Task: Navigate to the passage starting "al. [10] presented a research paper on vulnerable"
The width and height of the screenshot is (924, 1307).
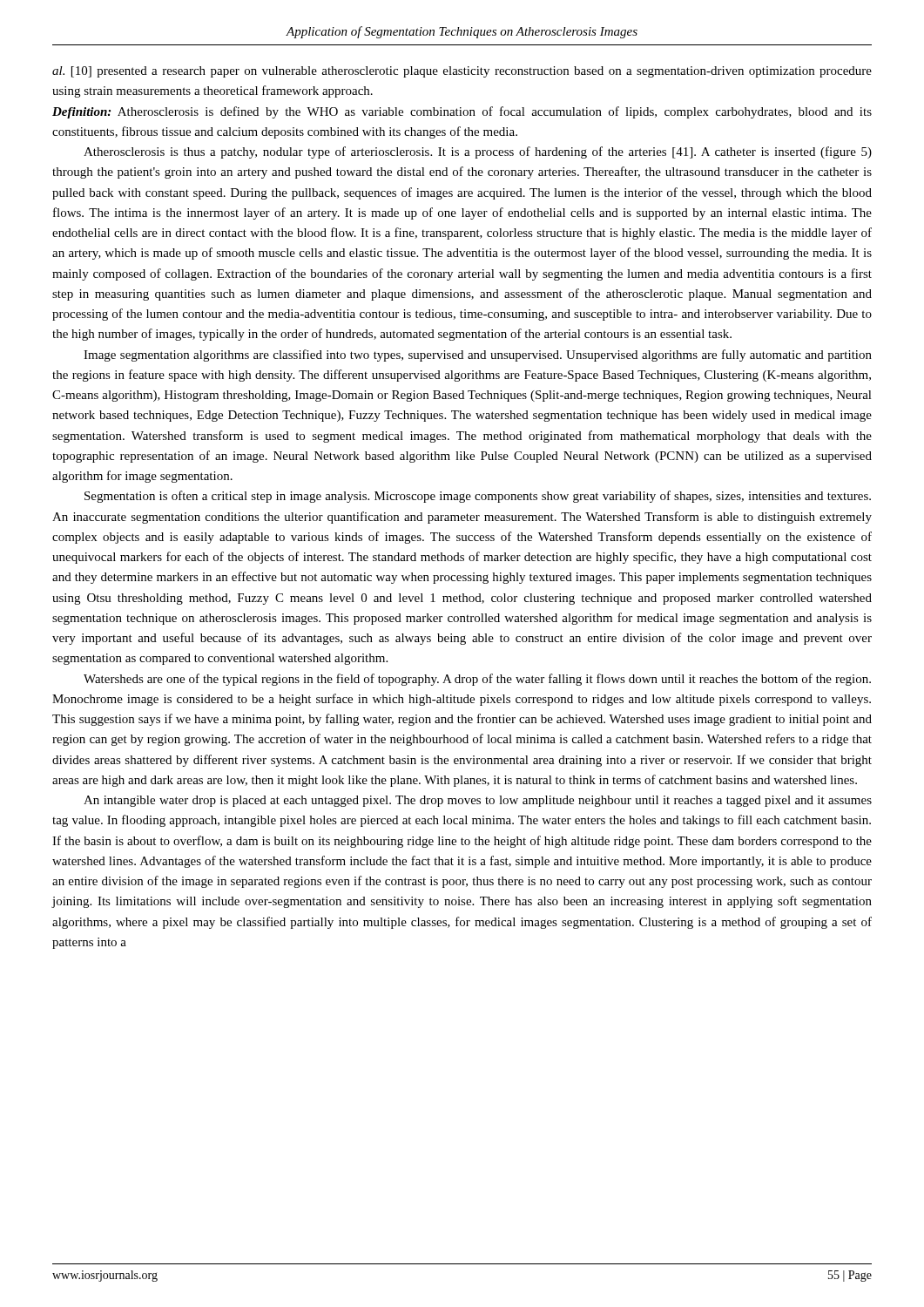Action: [x=462, y=507]
